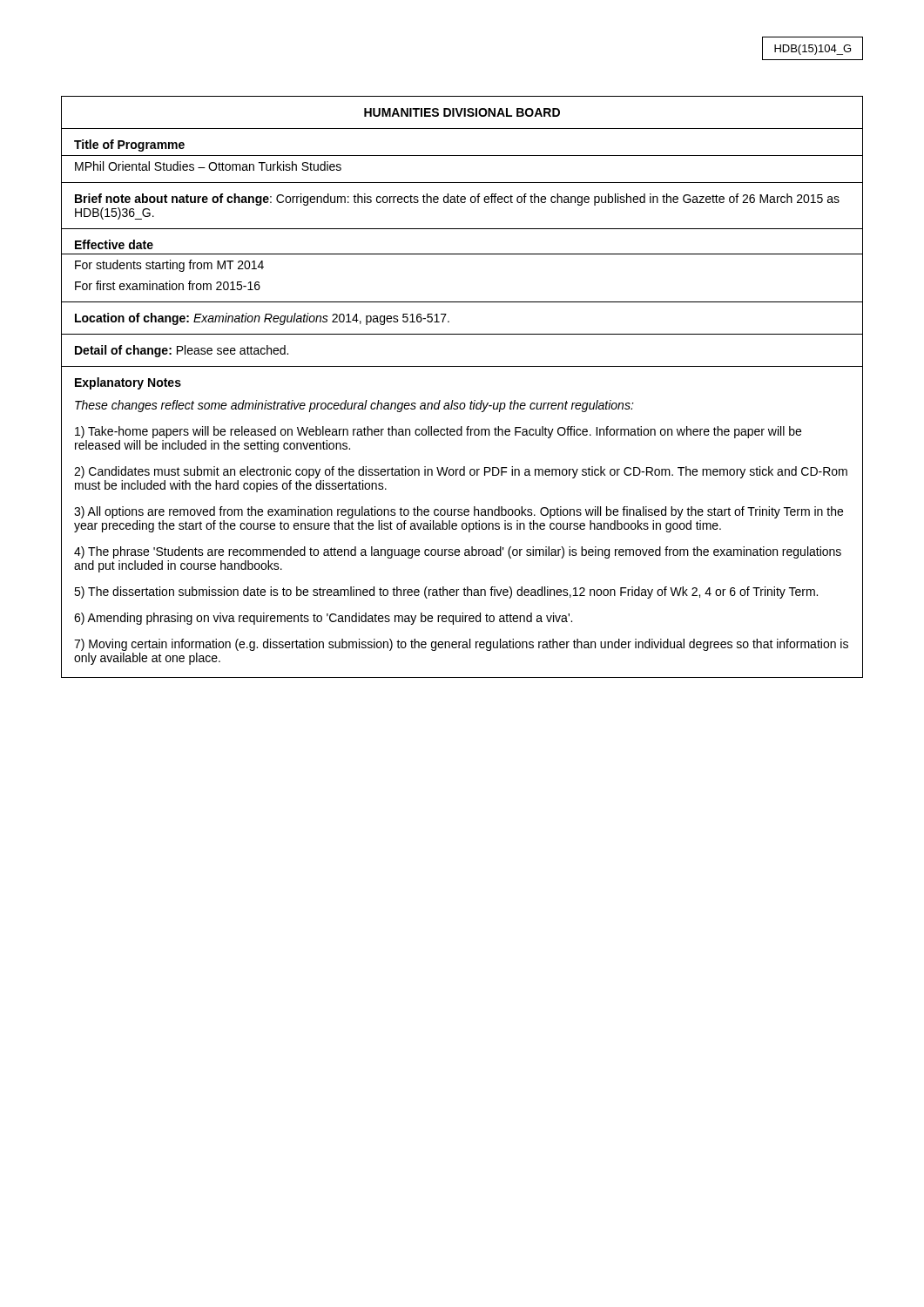Click on the text block starting "MPhil Oriental Studies"
The height and width of the screenshot is (1307, 924).
pos(208,166)
